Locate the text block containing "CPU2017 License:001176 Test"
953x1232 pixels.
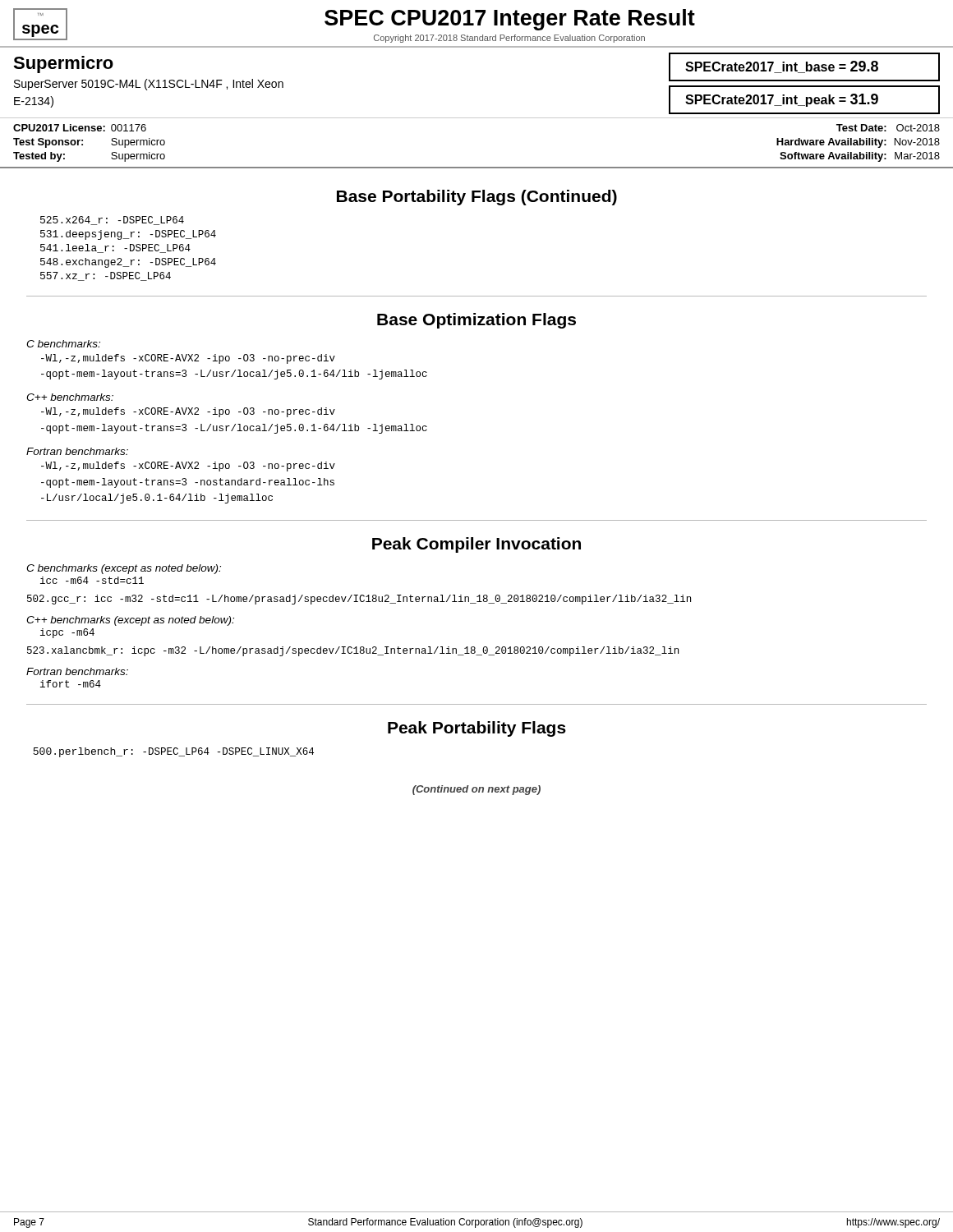pyautogui.click(x=81, y=127)
